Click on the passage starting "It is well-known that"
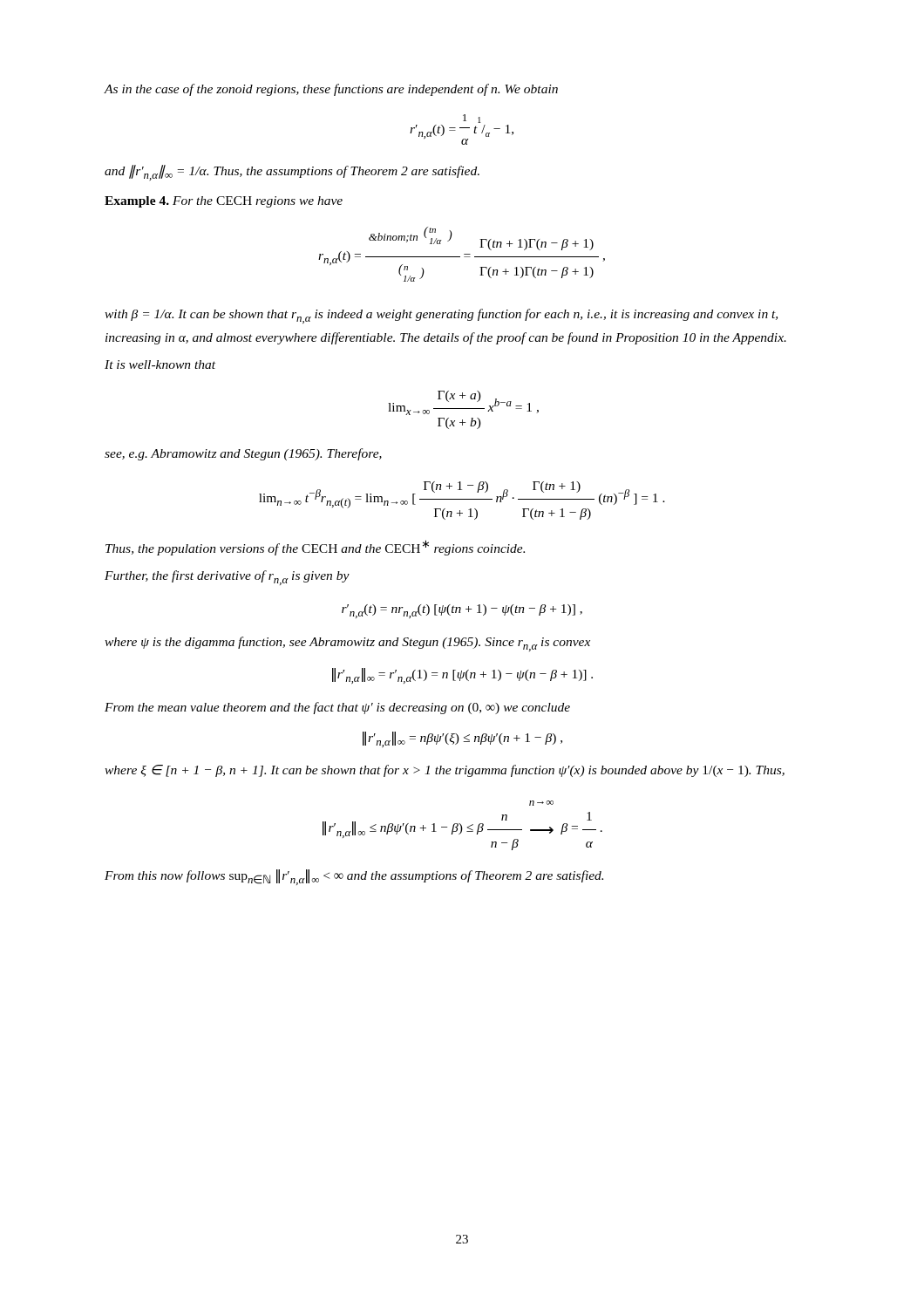 [160, 364]
